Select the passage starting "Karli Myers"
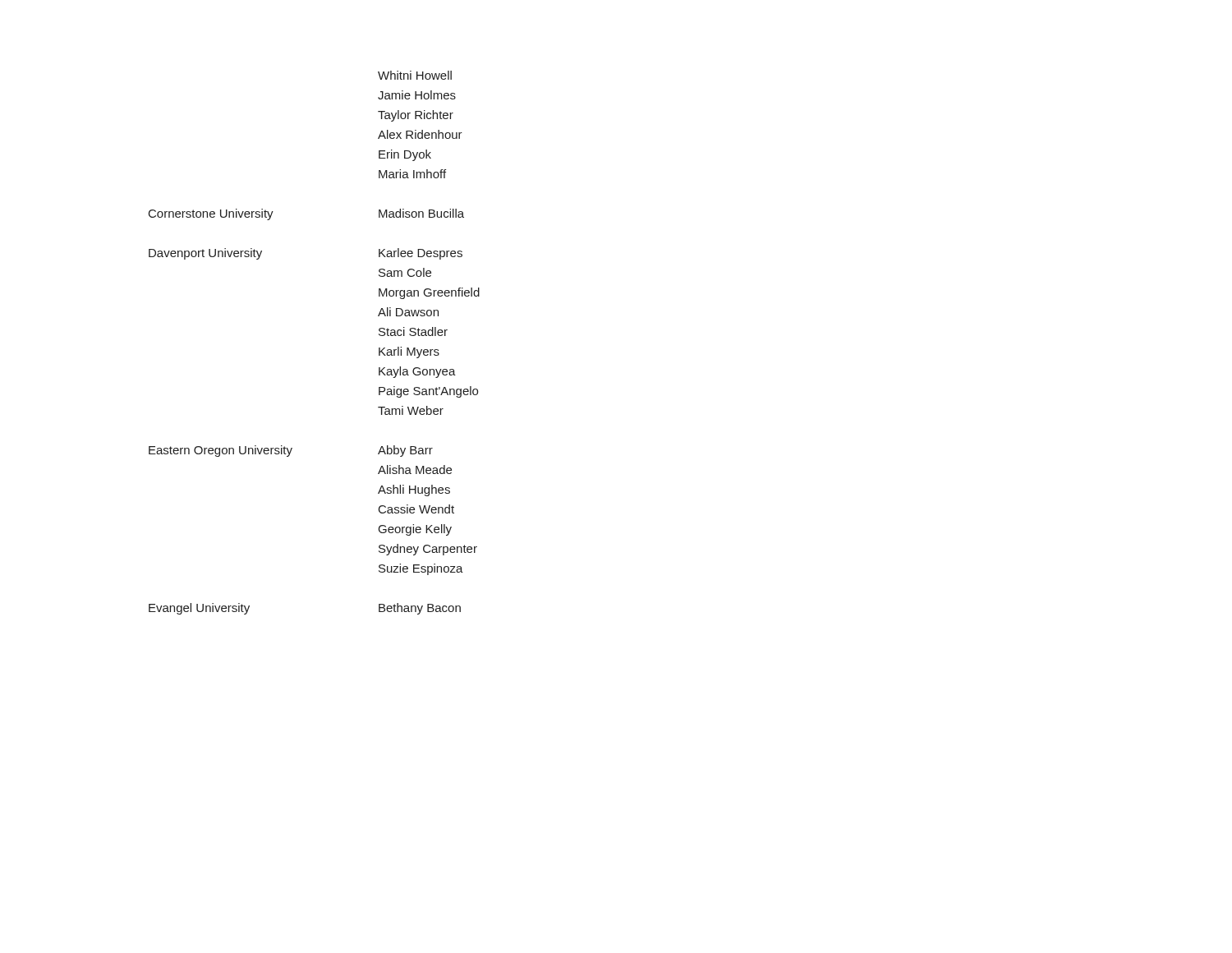Screen dimensions: 953x1232 pos(409,351)
